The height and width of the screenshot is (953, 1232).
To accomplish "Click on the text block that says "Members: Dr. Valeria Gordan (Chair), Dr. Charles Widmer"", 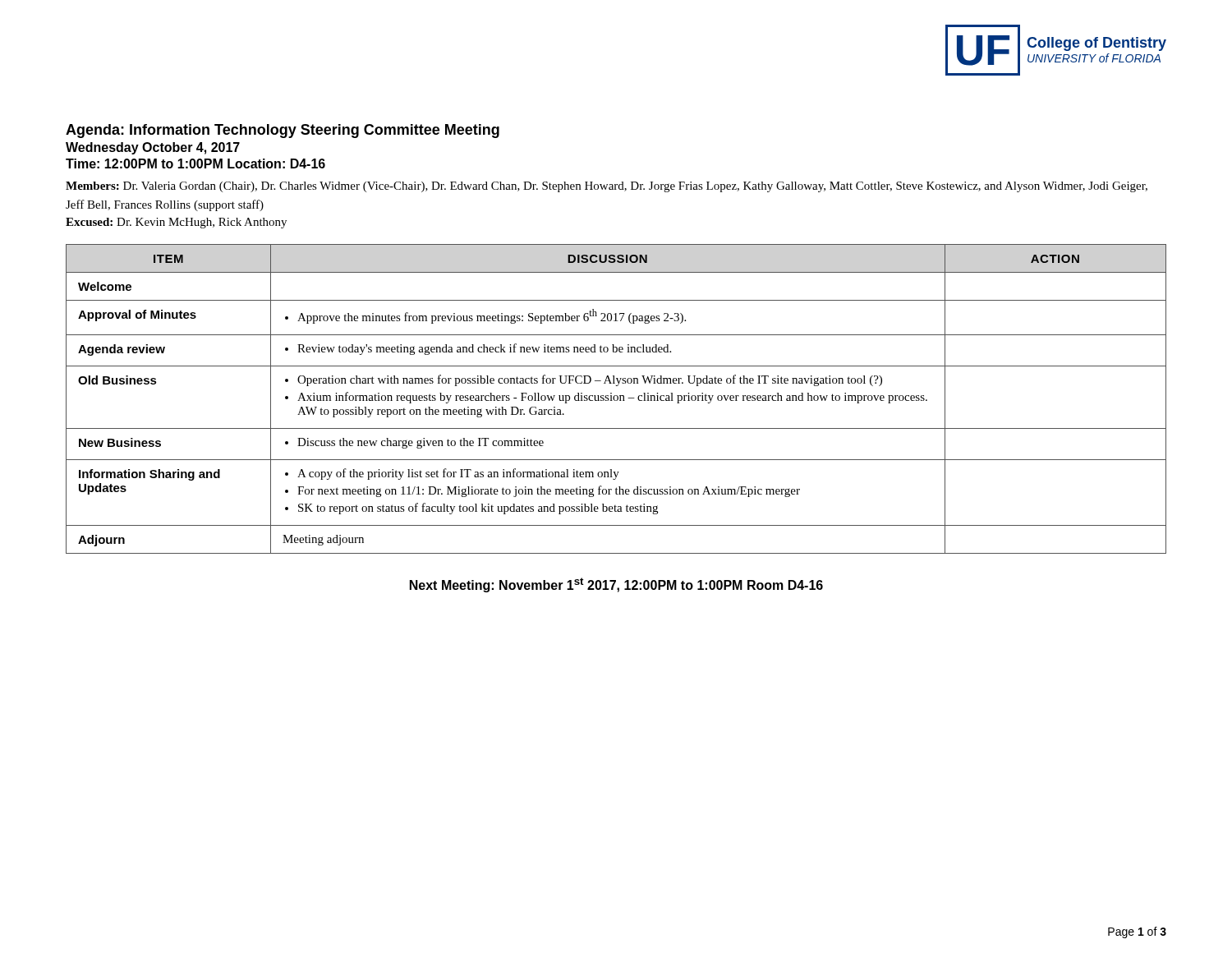I will click(607, 195).
